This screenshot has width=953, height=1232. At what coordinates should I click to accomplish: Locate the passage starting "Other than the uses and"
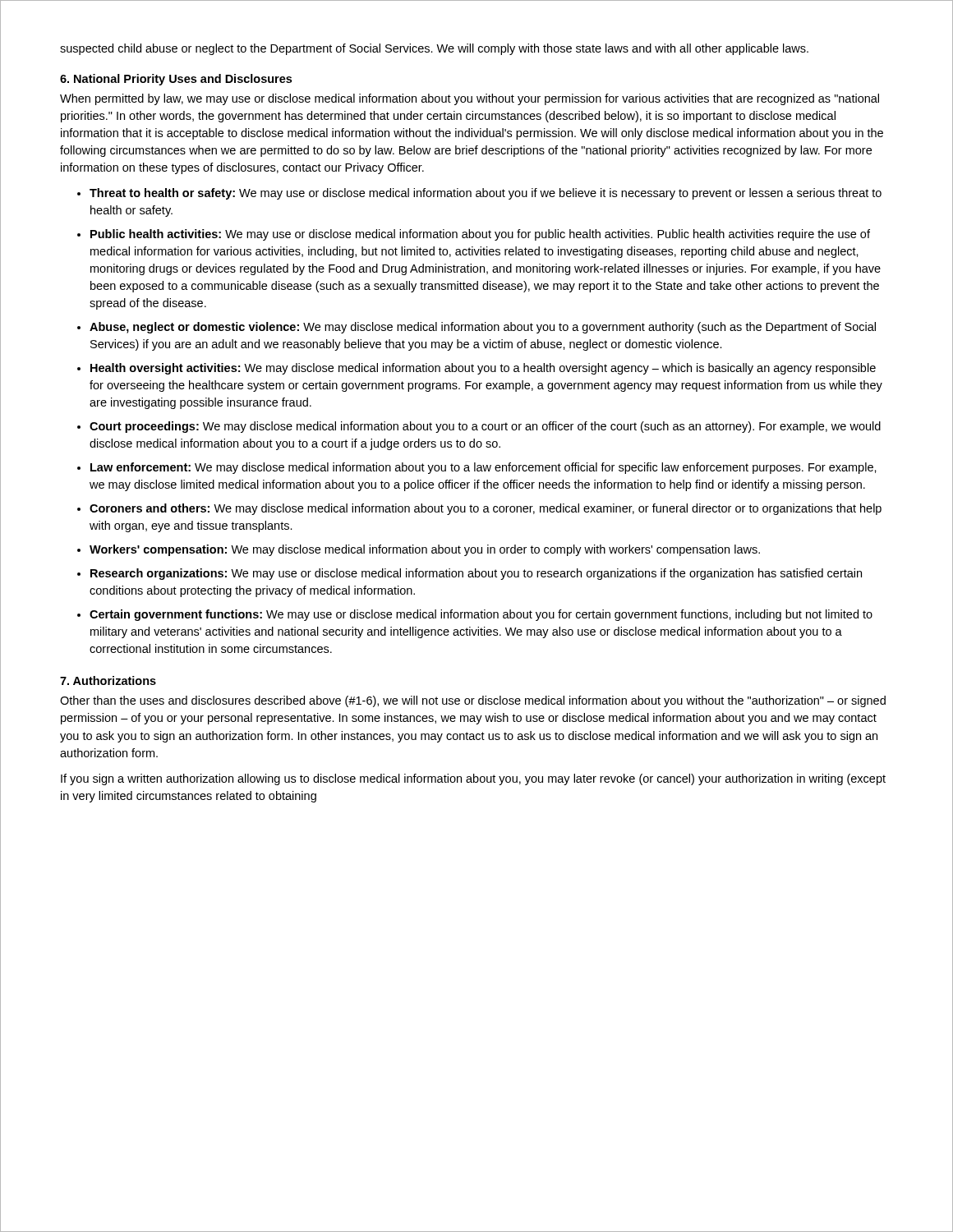point(473,727)
